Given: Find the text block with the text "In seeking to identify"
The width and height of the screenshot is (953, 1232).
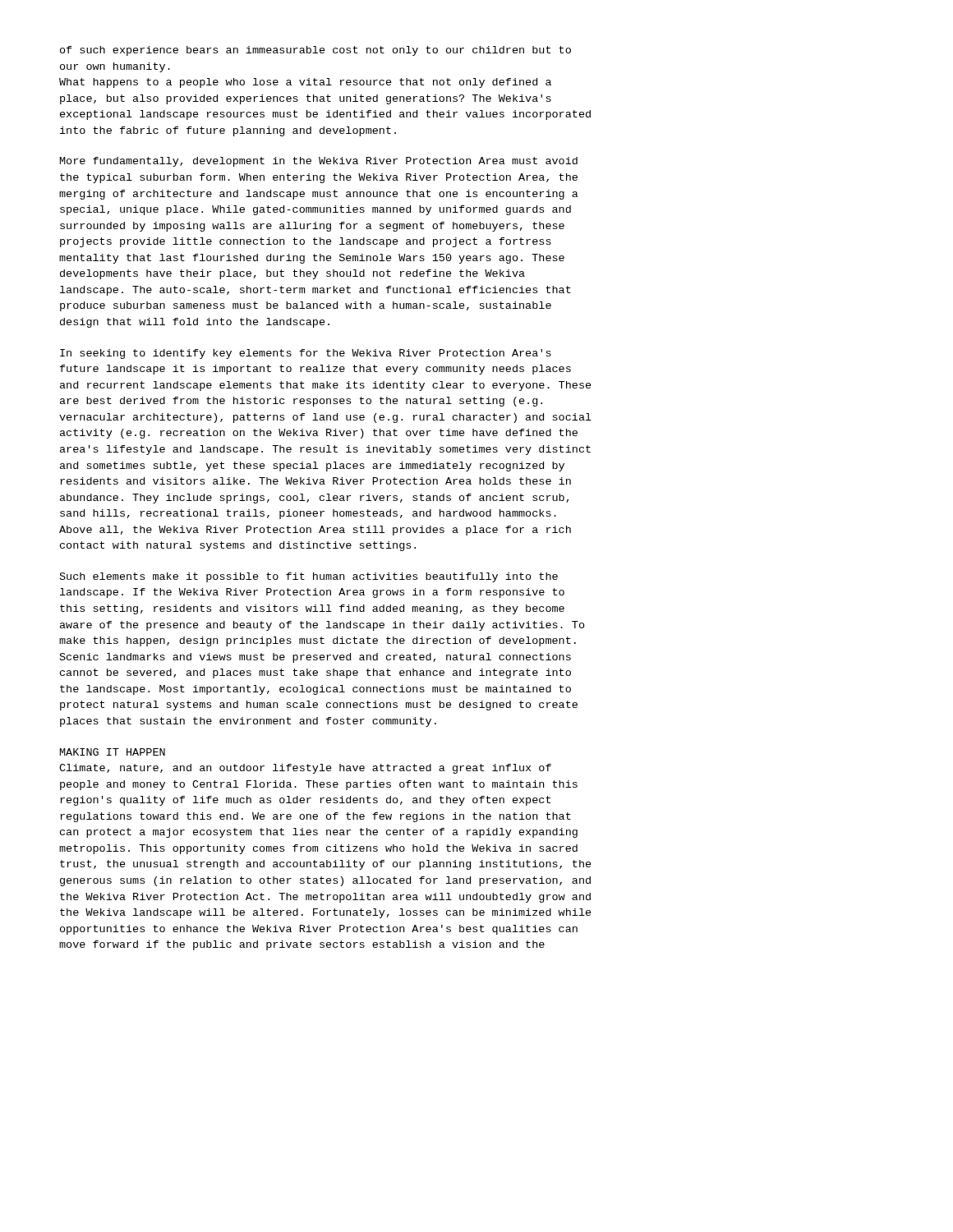Looking at the screenshot, I should (x=325, y=450).
